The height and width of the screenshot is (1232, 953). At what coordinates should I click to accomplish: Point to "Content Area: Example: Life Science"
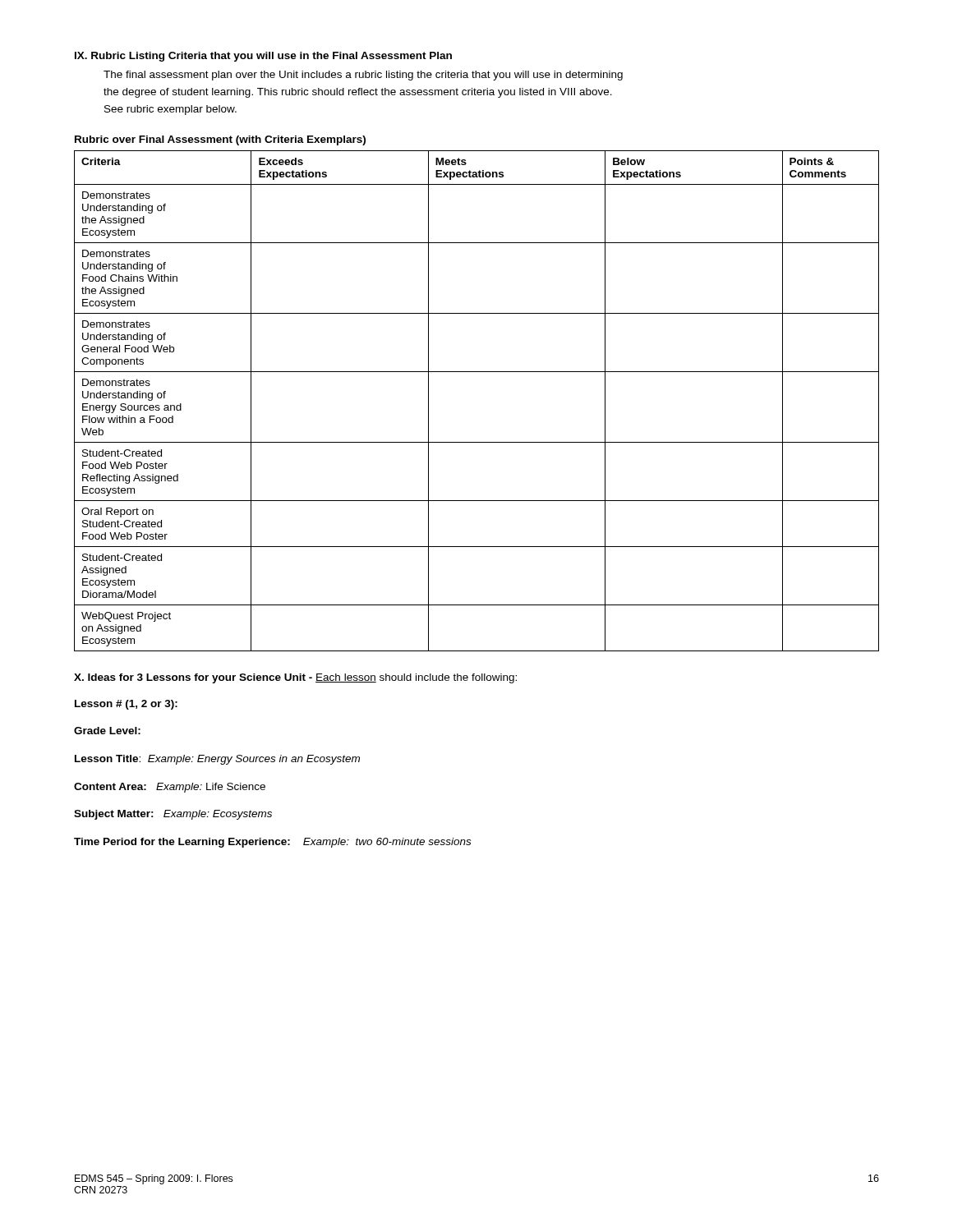pyautogui.click(x=170, y=786)
